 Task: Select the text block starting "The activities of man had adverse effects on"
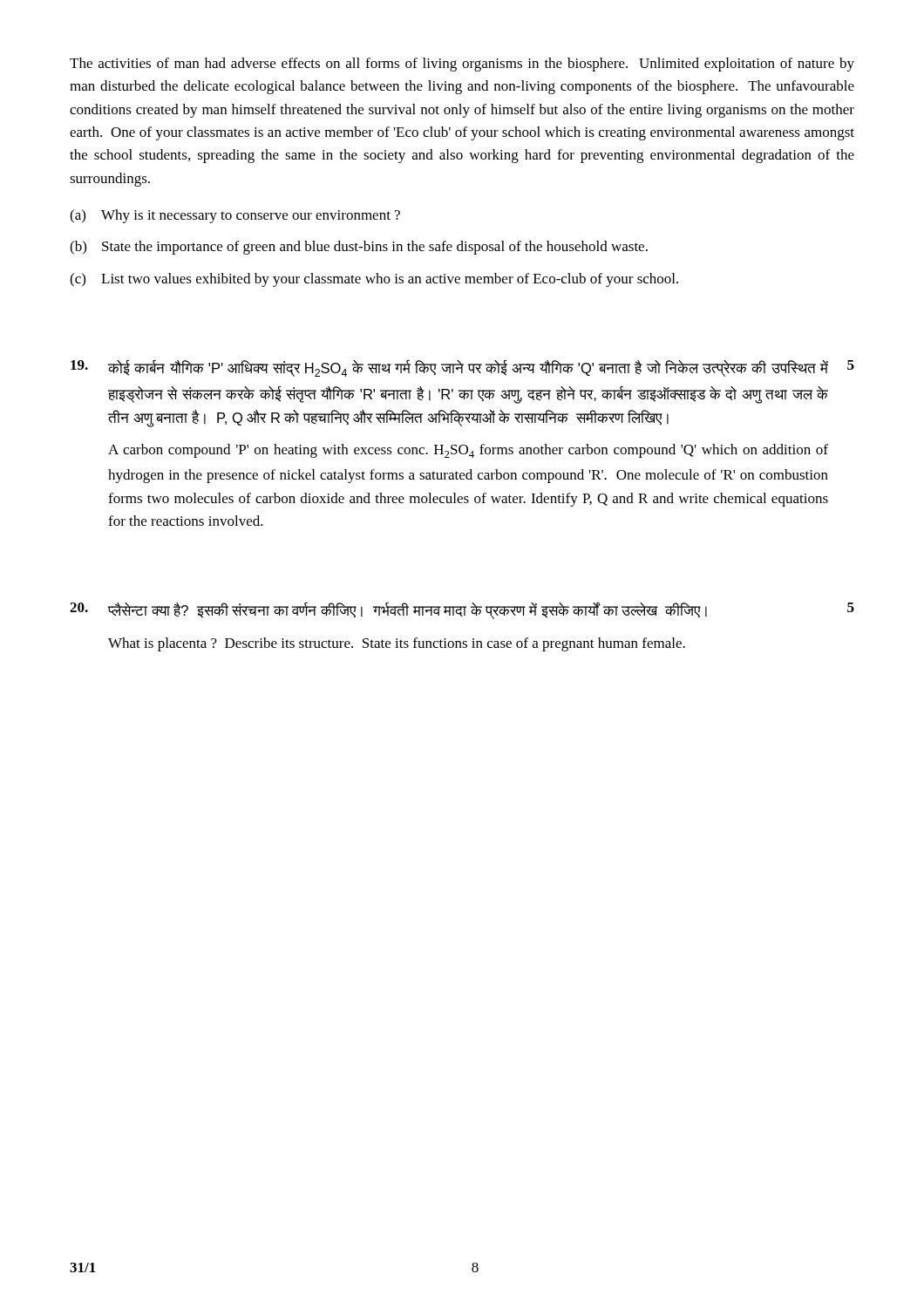pyautogui.click(x=462, y=121)
